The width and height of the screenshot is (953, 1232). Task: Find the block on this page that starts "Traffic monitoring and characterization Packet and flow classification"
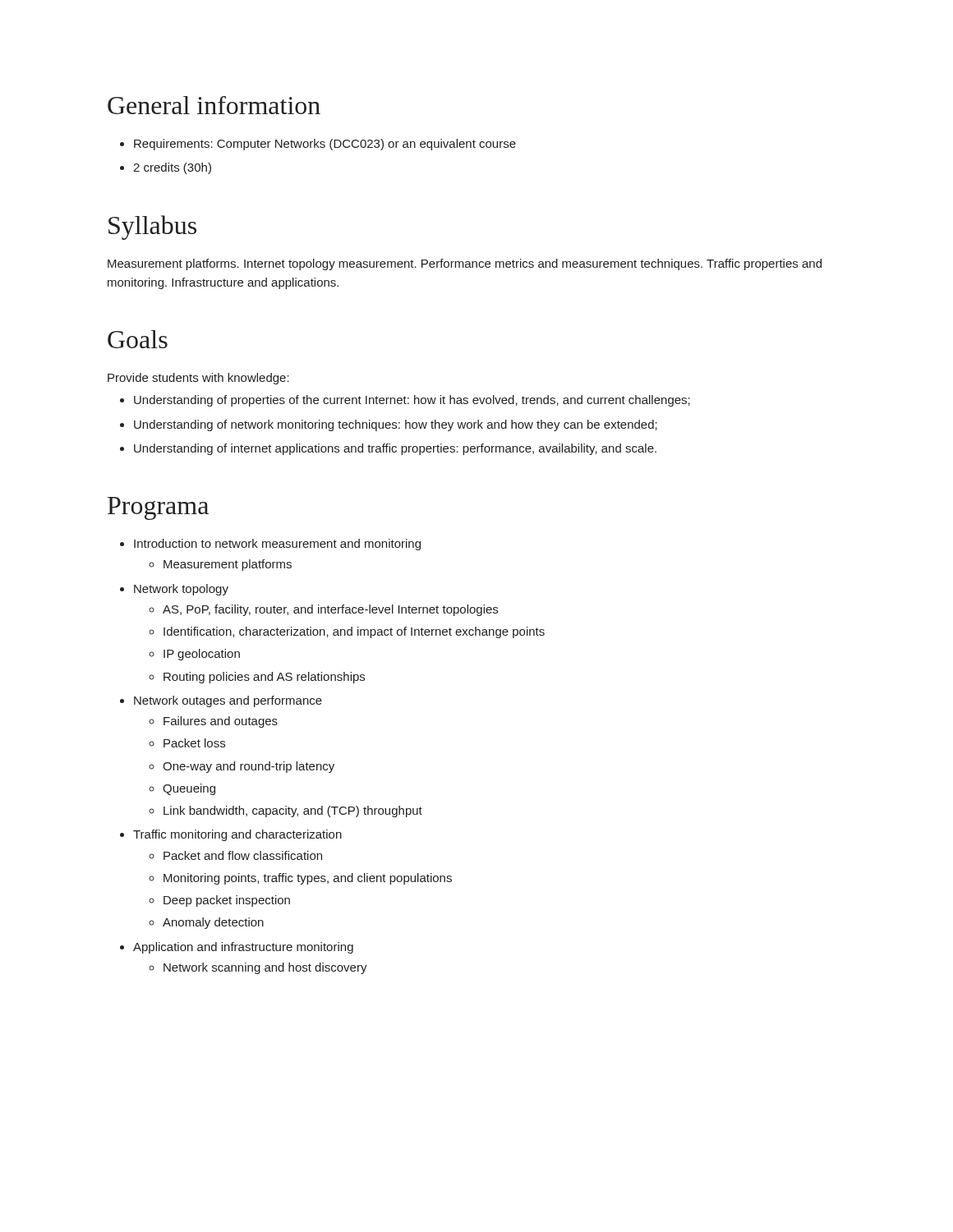click(237, 835)
